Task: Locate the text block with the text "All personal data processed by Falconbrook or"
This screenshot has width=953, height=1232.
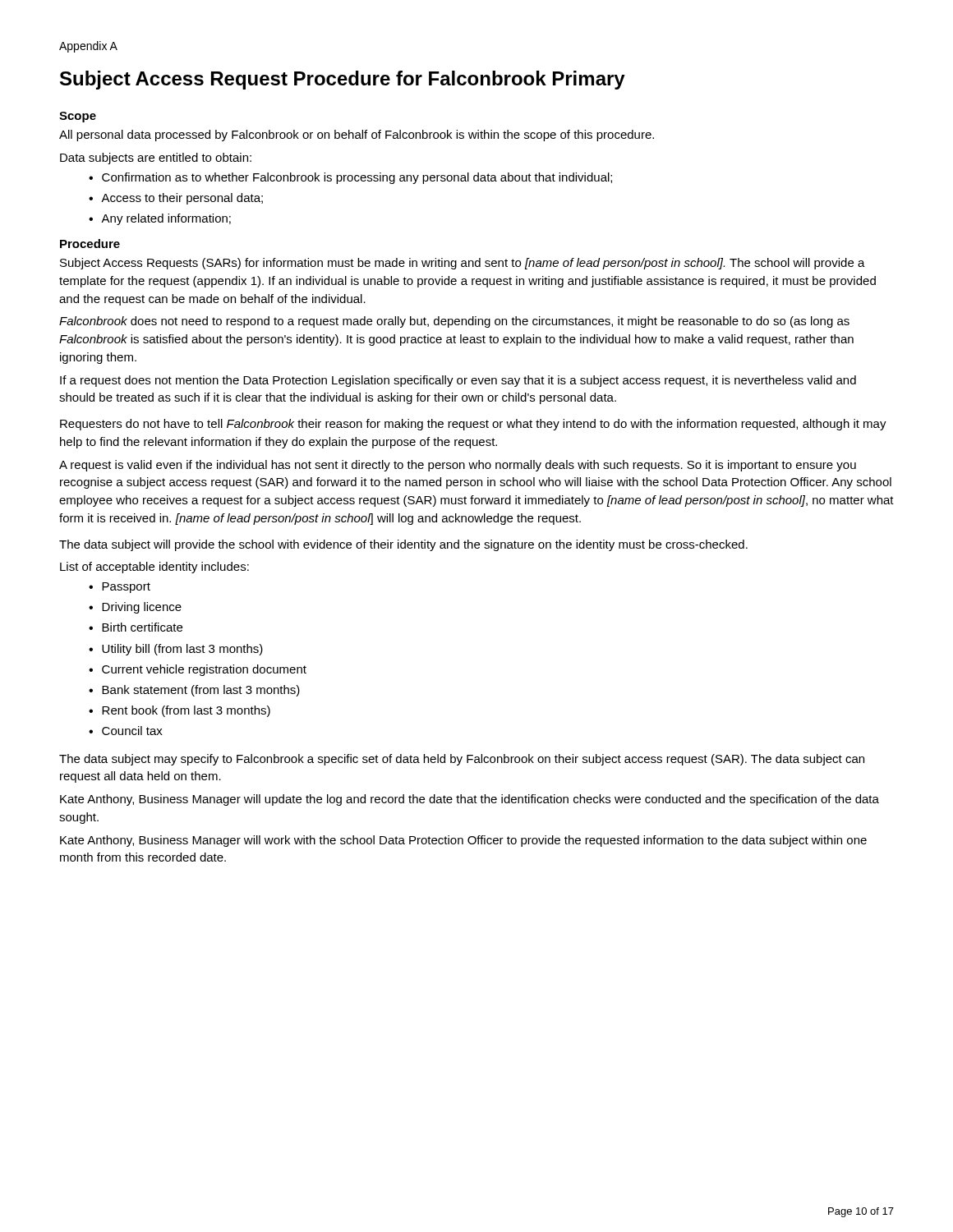Action: click(357, 134)
